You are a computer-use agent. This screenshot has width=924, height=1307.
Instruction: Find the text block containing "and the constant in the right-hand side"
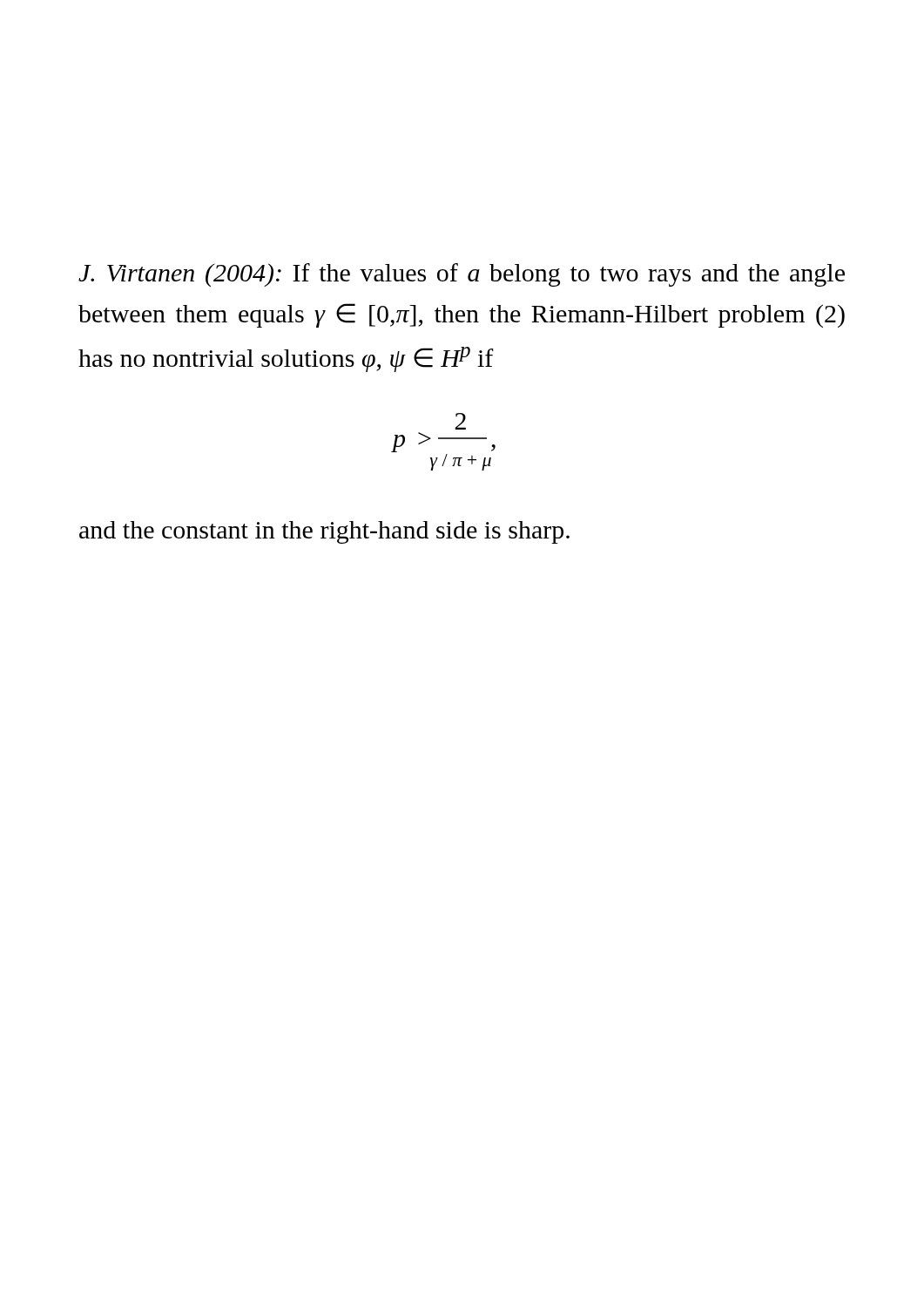coord(325,529)
